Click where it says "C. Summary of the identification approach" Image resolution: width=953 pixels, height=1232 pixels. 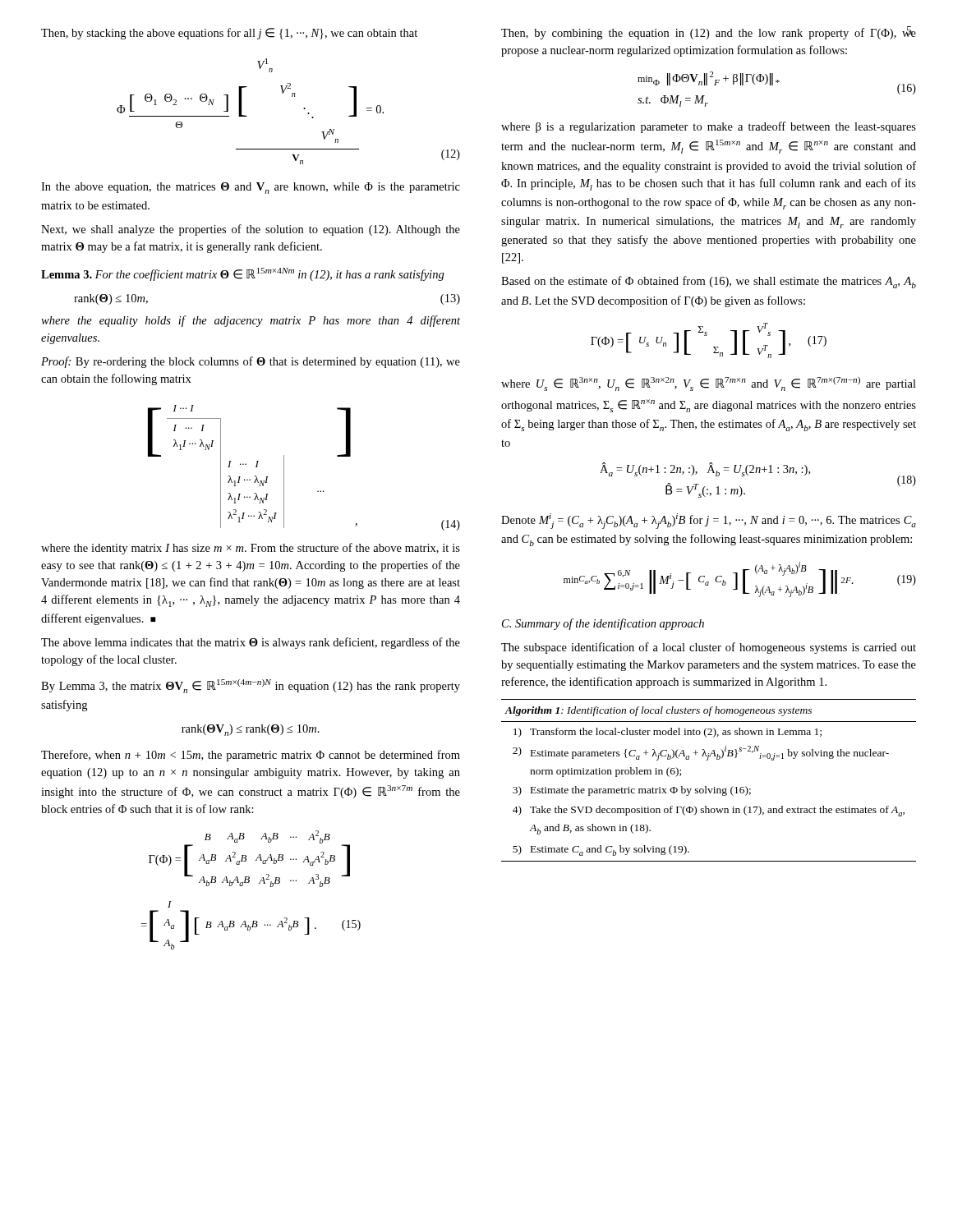tap(603, 624)
